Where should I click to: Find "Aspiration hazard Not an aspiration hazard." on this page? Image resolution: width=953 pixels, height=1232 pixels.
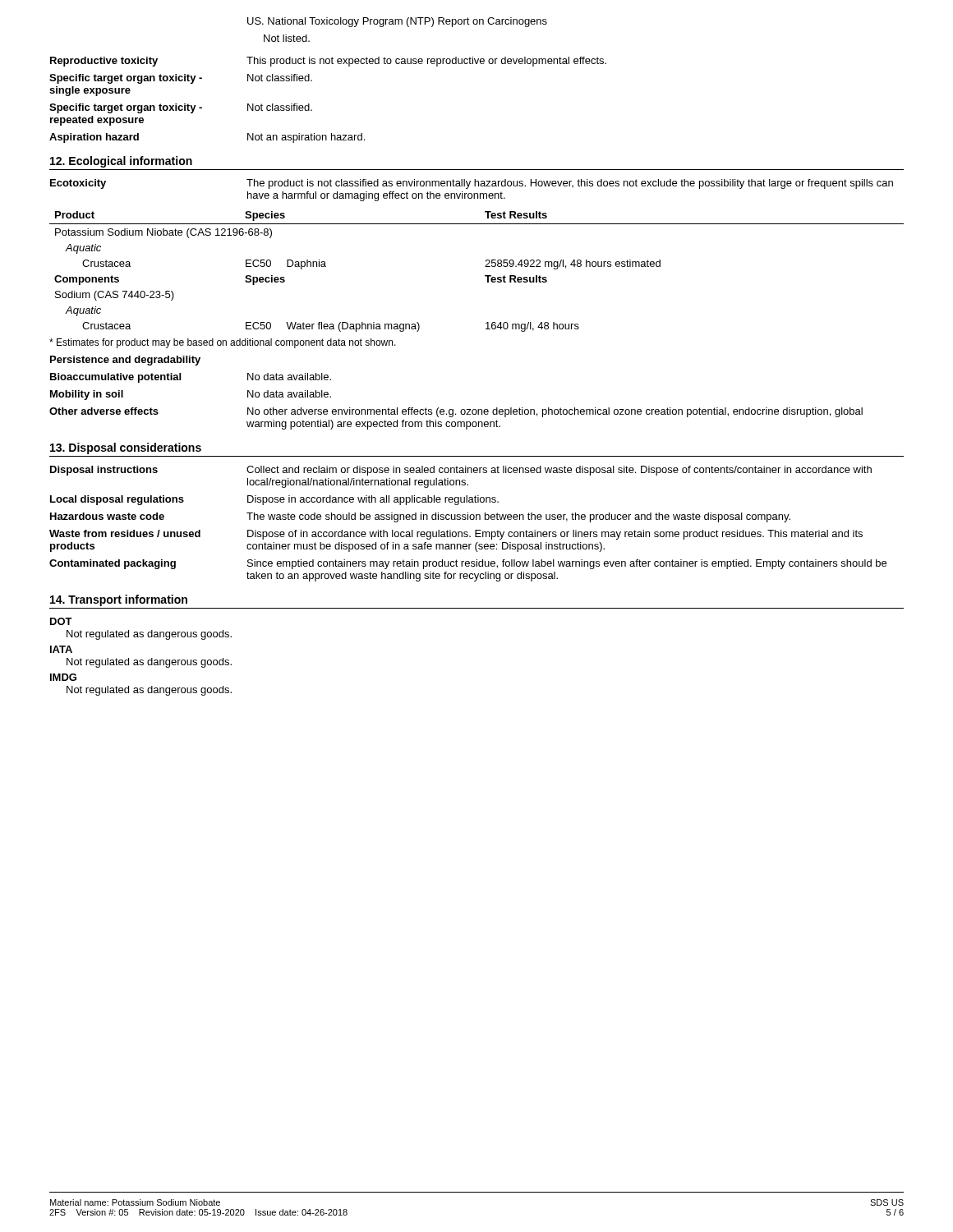(92, 139)
